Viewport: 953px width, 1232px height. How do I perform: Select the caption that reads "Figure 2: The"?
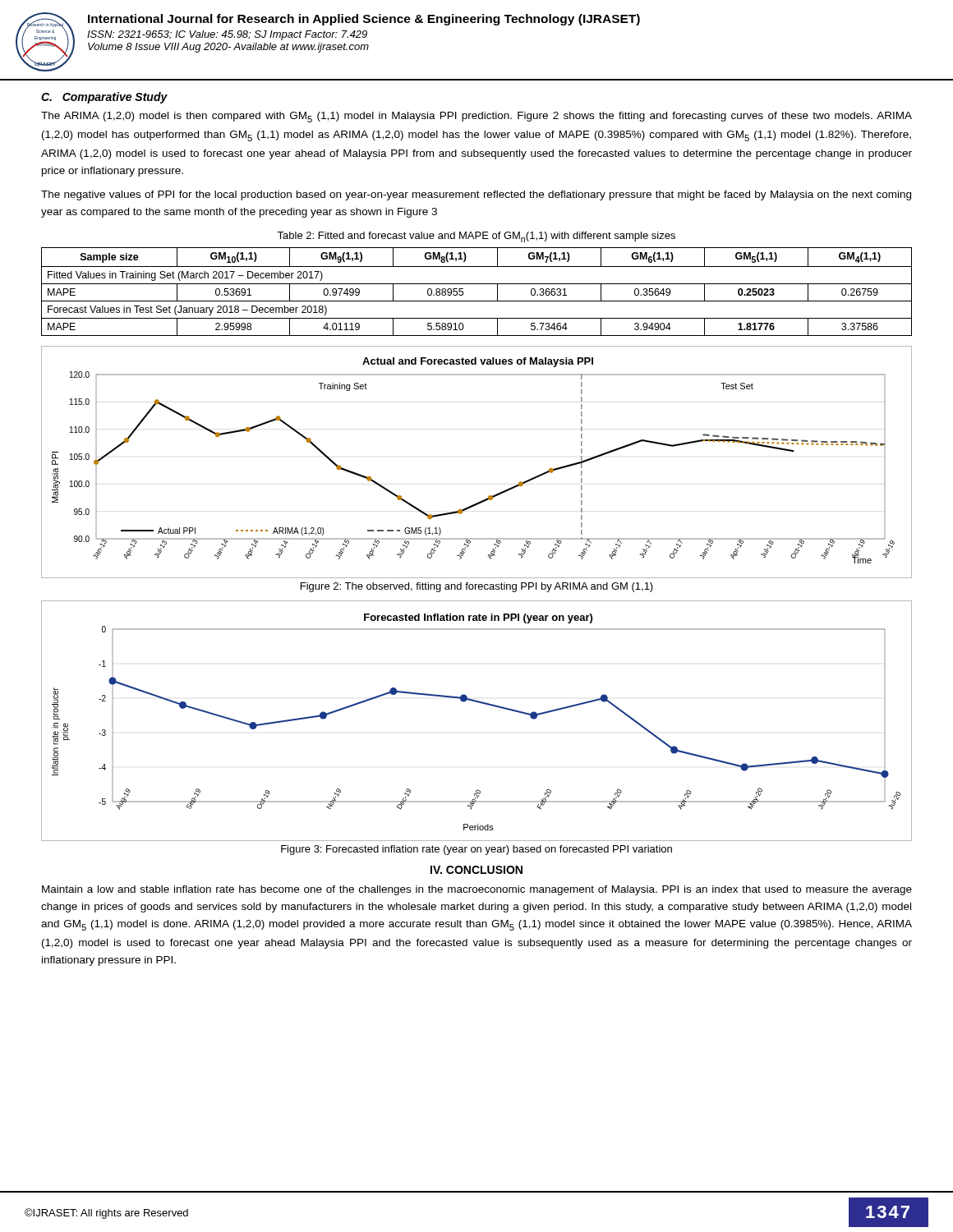pos(476,586)
